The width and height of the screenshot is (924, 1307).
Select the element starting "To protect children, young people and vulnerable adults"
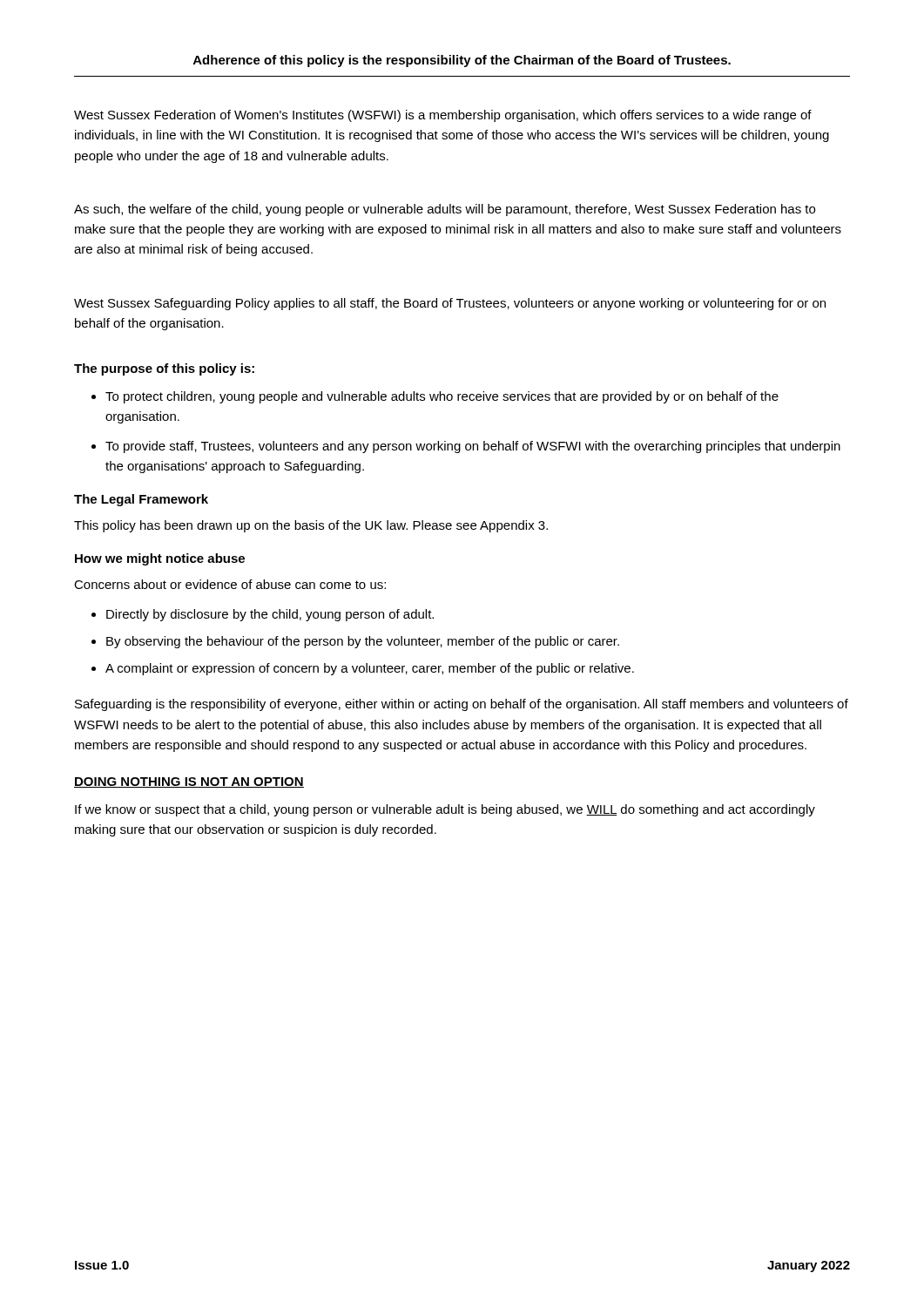(x=442, y=406)
